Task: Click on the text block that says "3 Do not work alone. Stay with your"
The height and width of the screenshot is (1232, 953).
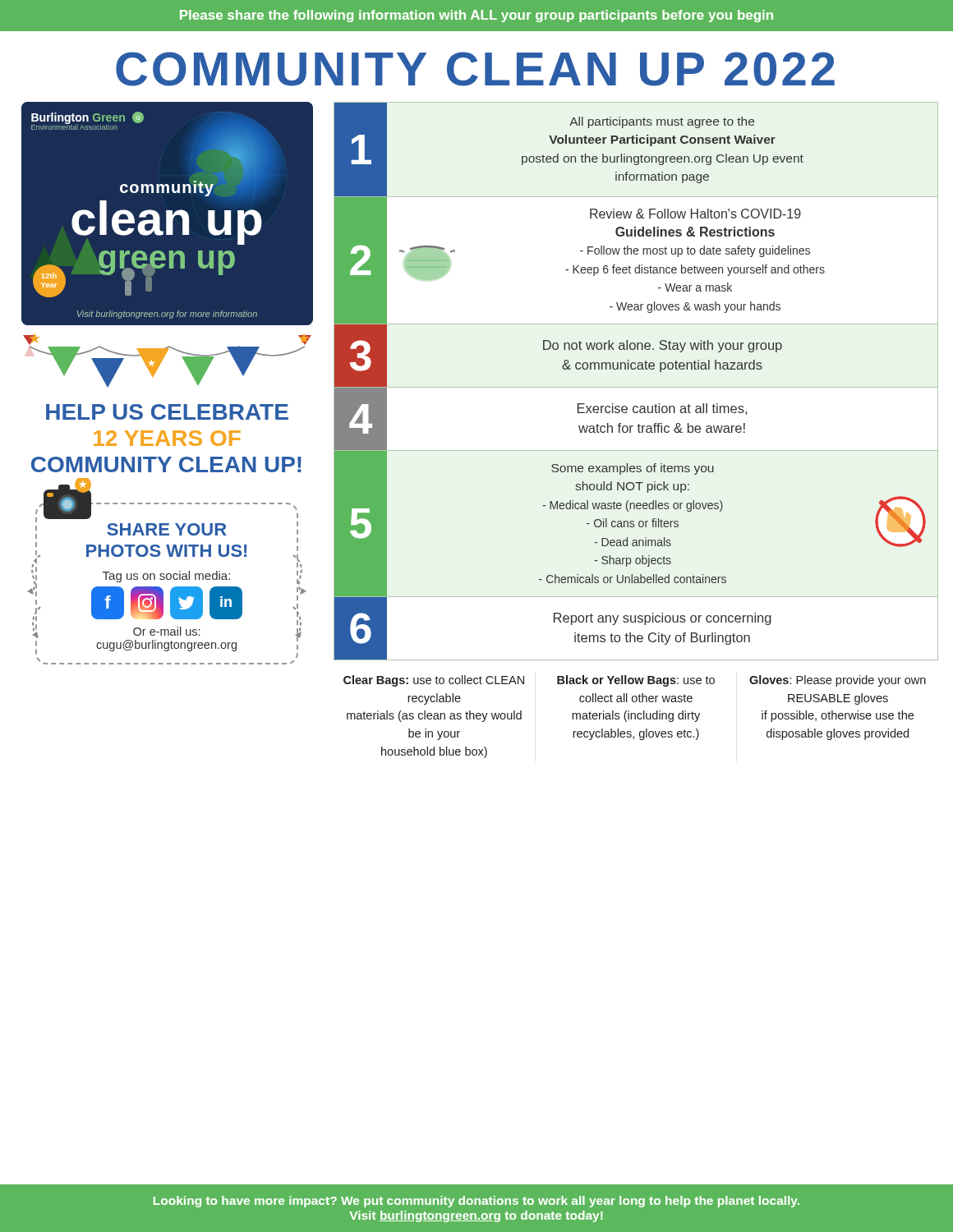Action: 636,356
